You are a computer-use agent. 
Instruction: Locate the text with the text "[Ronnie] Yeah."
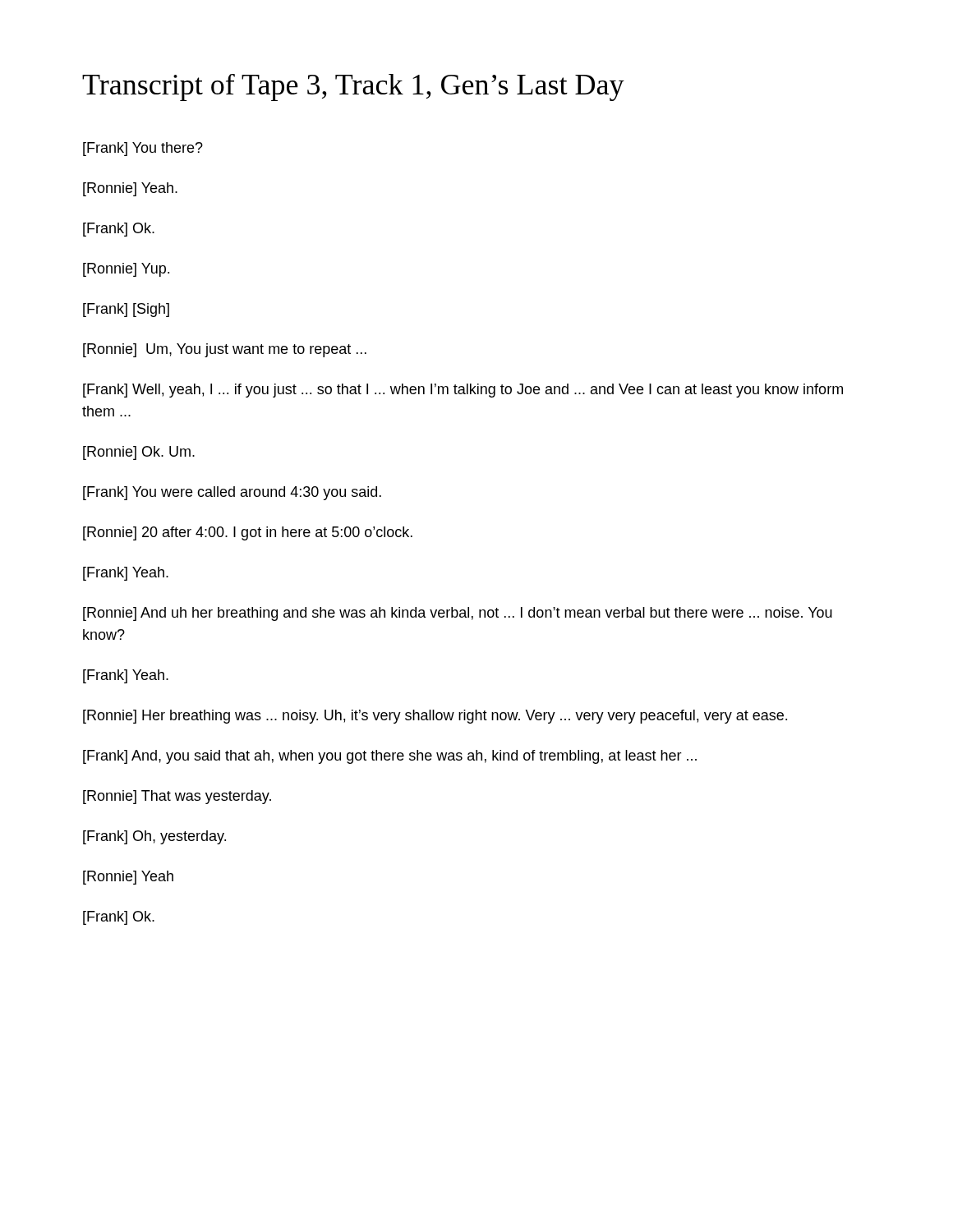(x=130, y=188)
